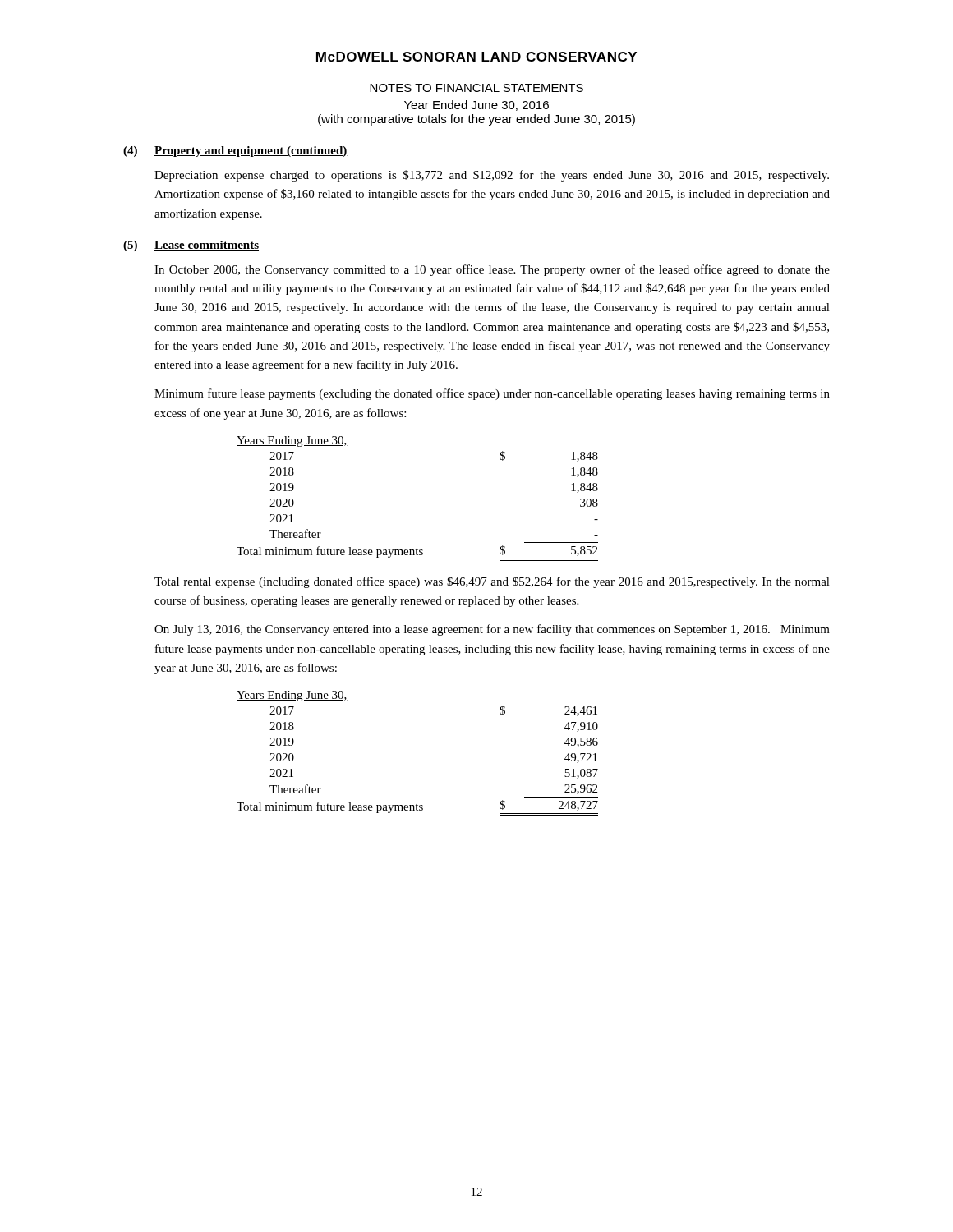
Task: Select the section header that reads "(5) Lease commitments"
Action: 191,245
